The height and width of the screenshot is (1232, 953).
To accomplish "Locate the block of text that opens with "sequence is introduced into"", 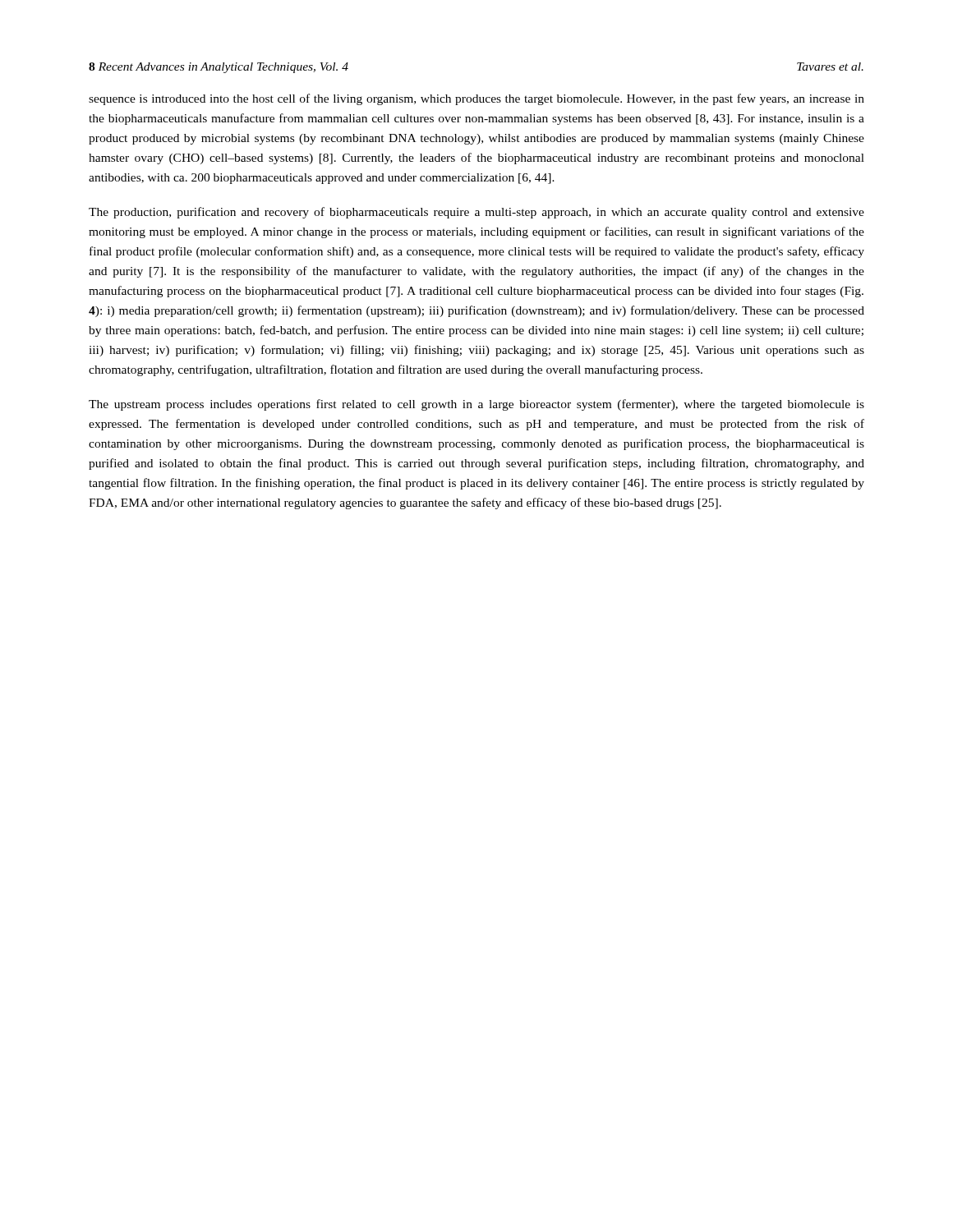I will click(476, 138).
